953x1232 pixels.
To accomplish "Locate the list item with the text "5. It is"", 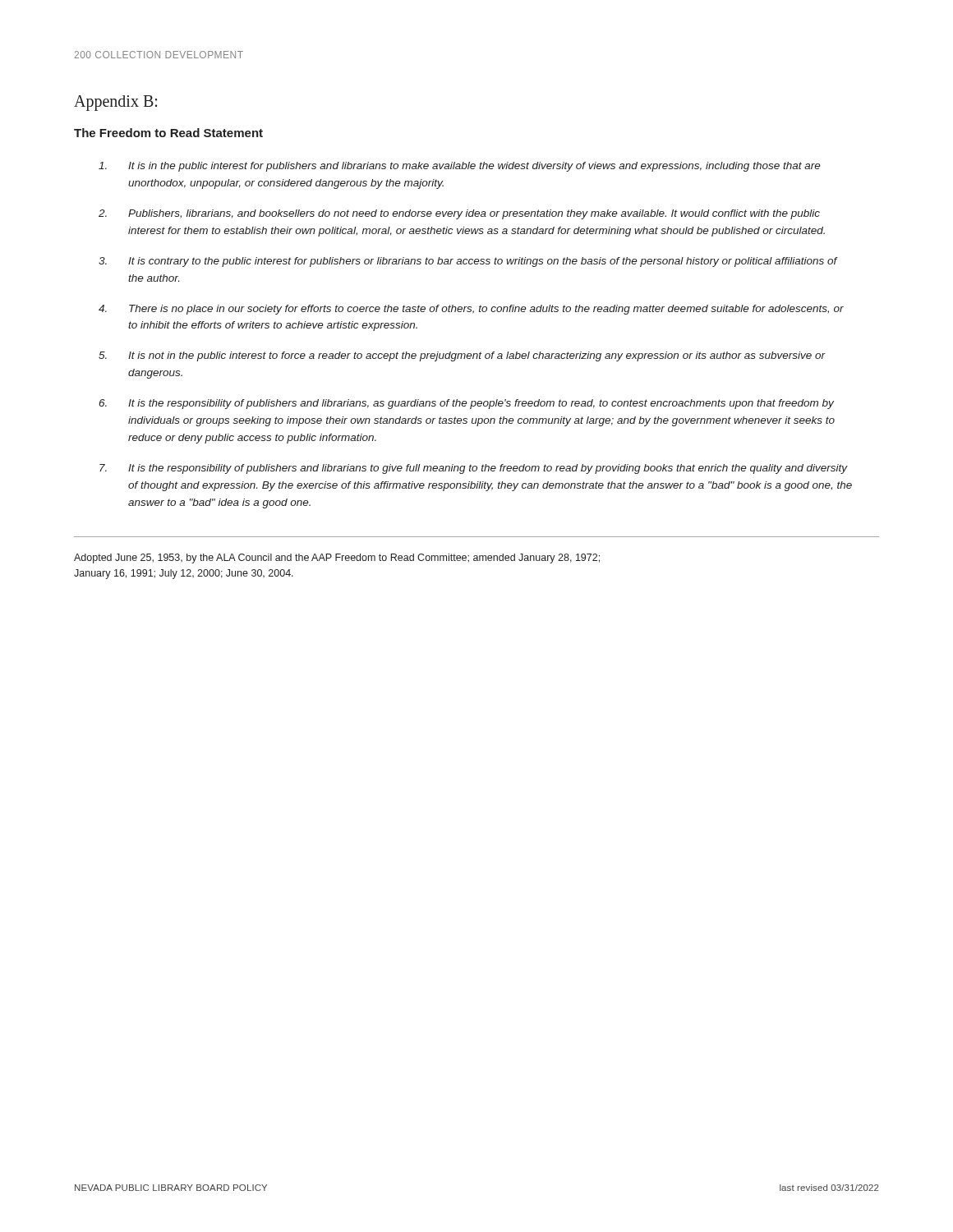I will click(x=476, y=365).
